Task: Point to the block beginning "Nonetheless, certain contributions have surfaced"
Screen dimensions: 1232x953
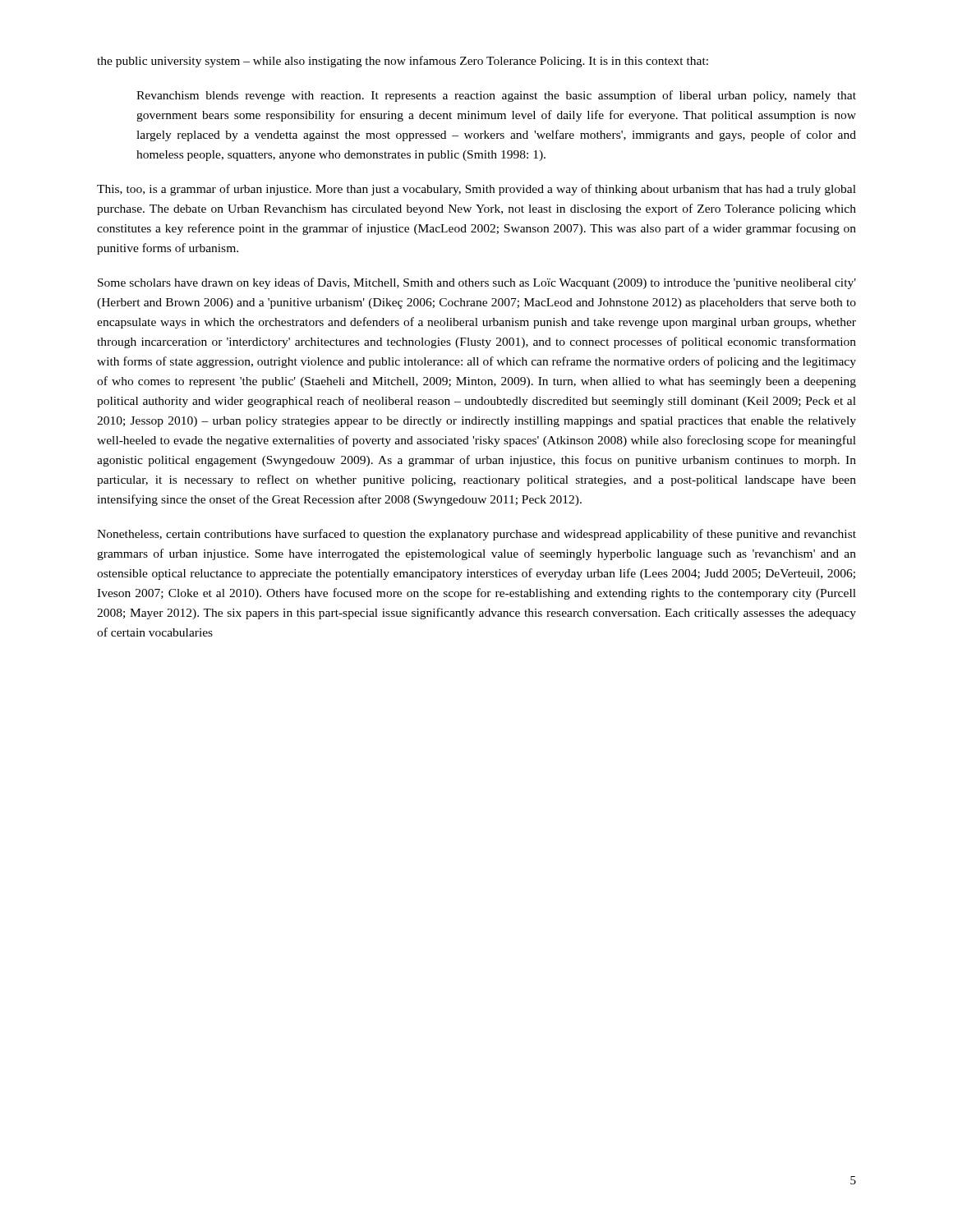Action: [x=476, y=583]
